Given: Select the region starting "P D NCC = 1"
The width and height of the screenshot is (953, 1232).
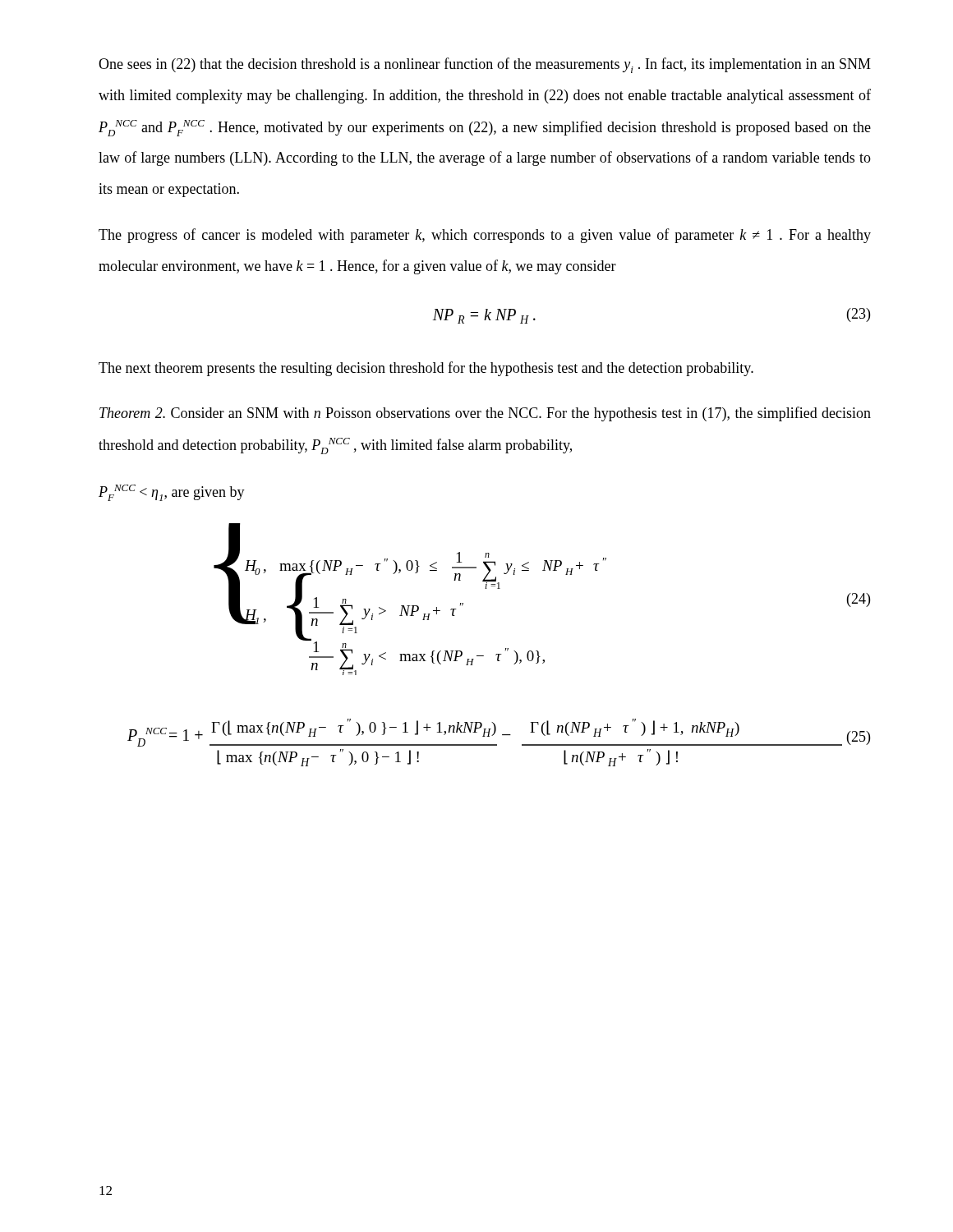Looking at the screenshot, I should tap(499, 736).
